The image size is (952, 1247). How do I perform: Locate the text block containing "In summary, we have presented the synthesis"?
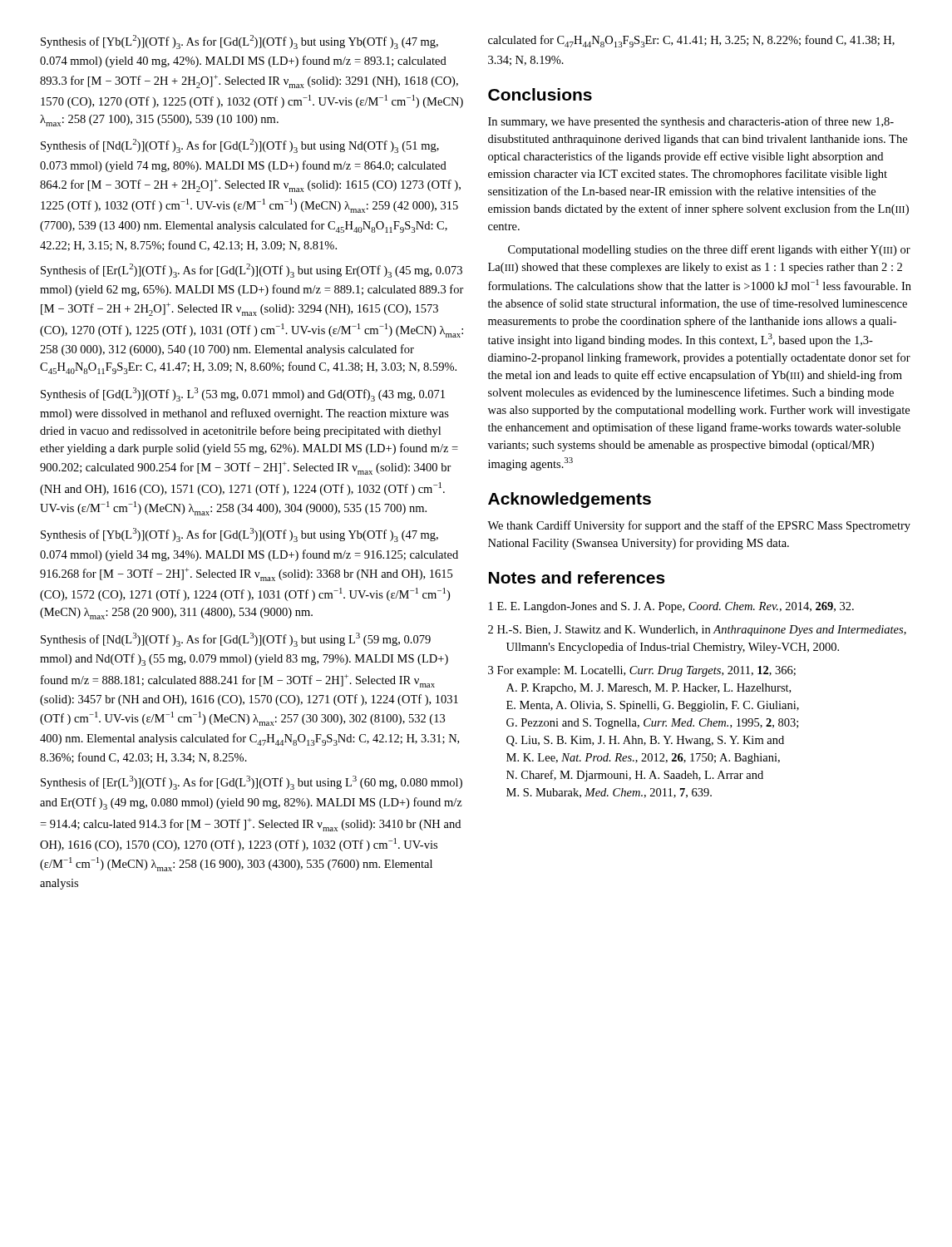pos(700,174)
